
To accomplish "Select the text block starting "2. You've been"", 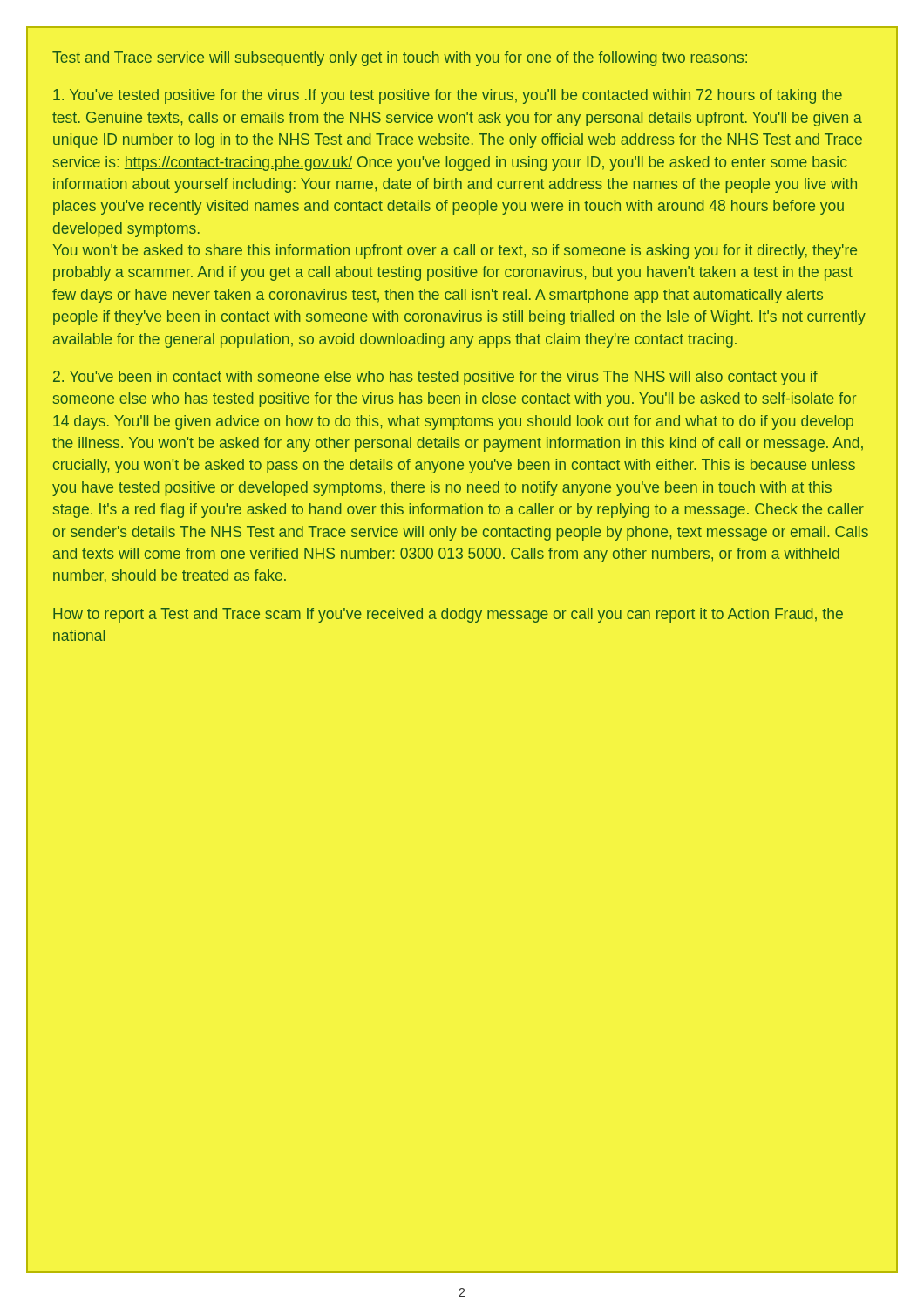I will tap(460, 476).
